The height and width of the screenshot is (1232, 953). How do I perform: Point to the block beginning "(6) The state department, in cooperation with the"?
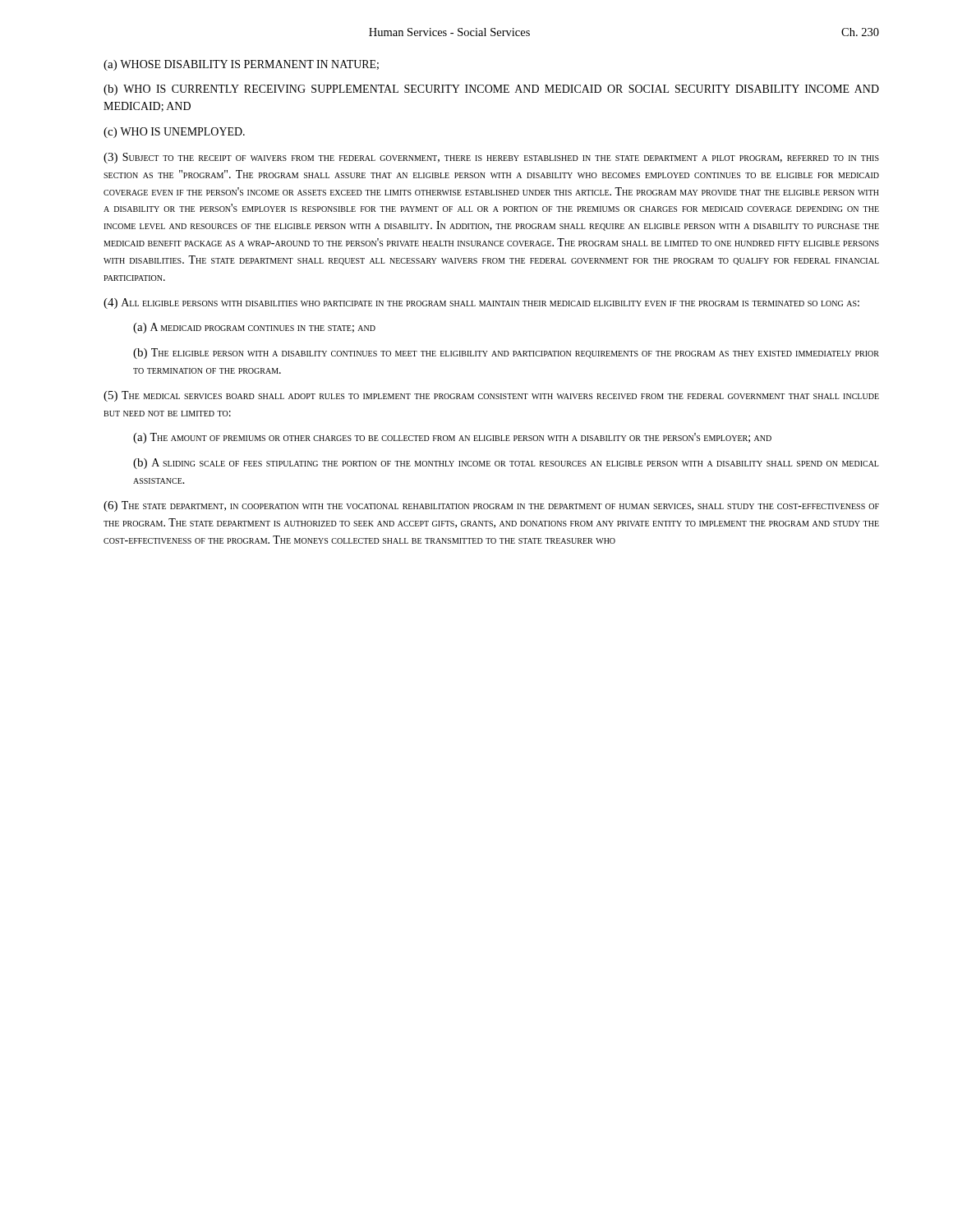pyautogui.click(x=491, y=522)
